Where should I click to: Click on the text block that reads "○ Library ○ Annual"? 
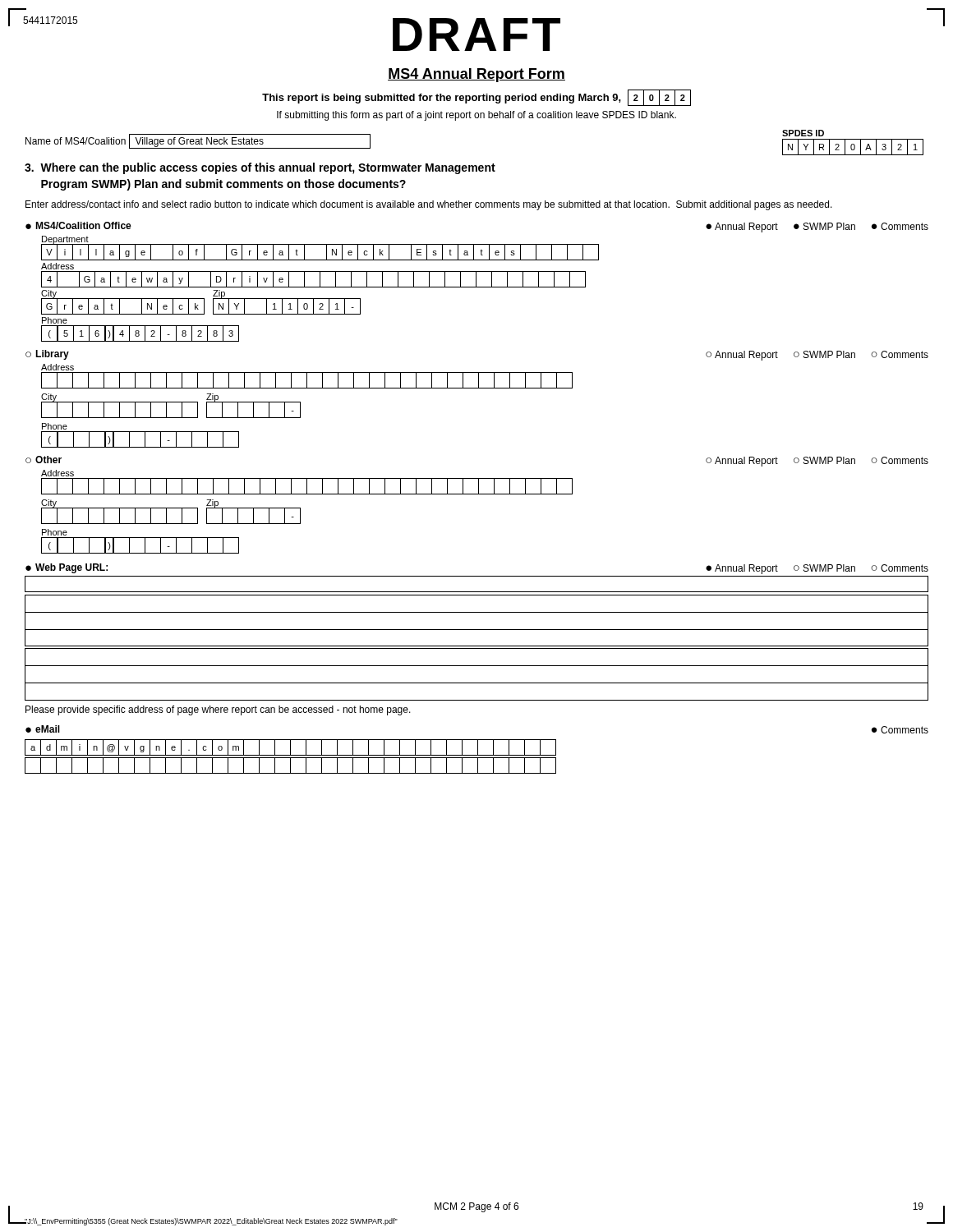[42, 355]
